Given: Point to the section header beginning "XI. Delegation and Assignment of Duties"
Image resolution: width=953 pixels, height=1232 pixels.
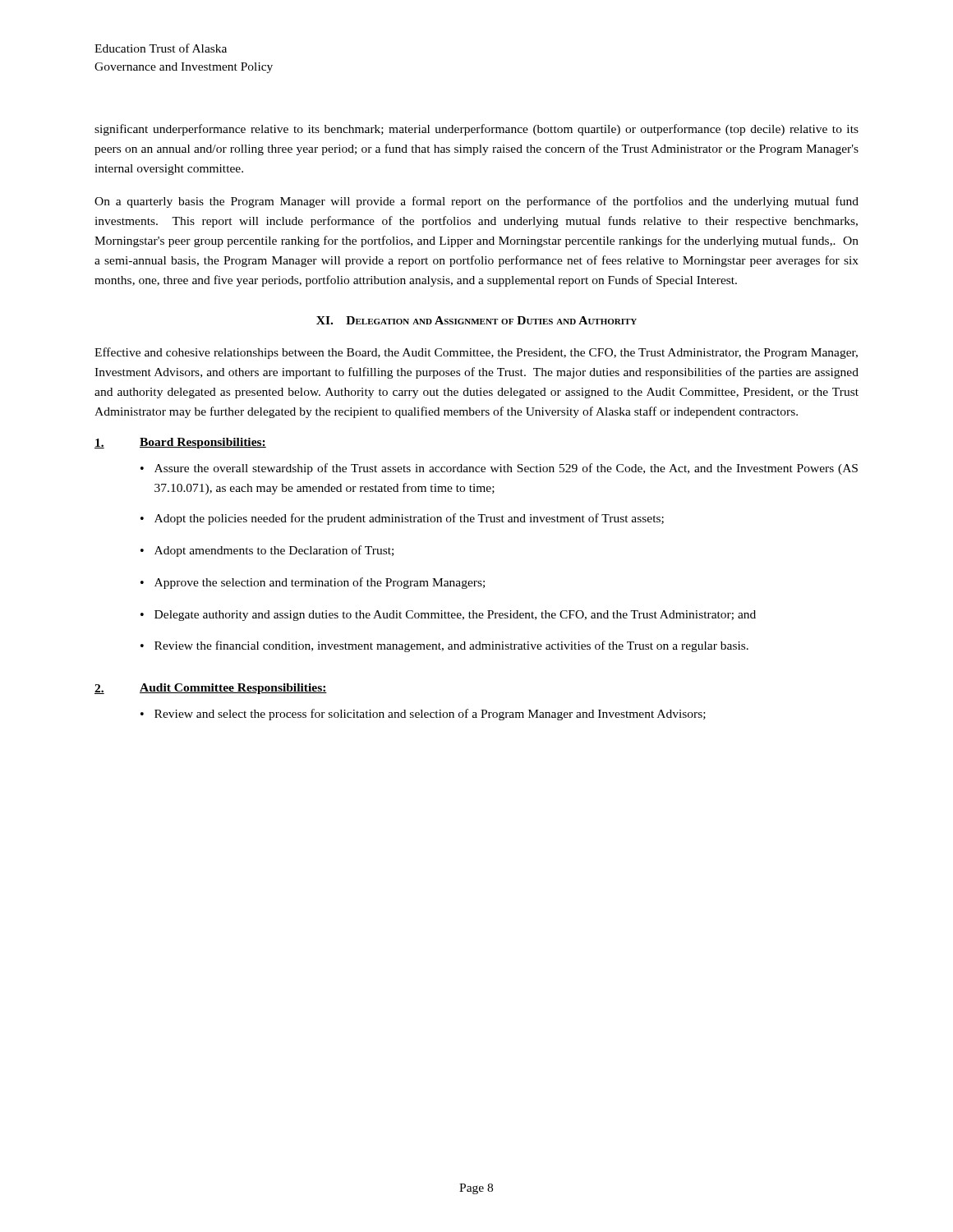Looking at the screenshot, I should tap(476, 320).
